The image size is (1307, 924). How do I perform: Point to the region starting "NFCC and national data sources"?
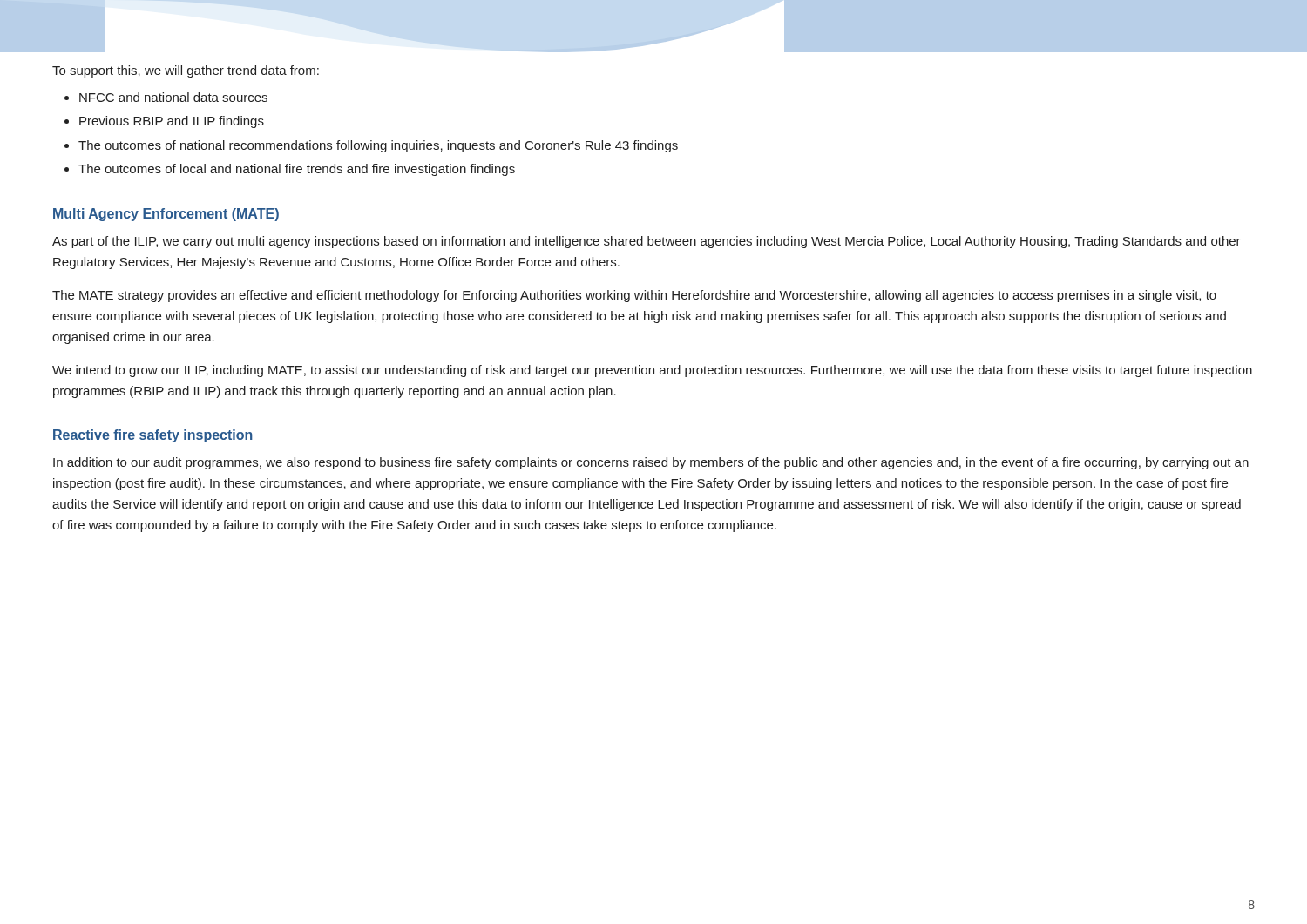[x=173, y=97]
